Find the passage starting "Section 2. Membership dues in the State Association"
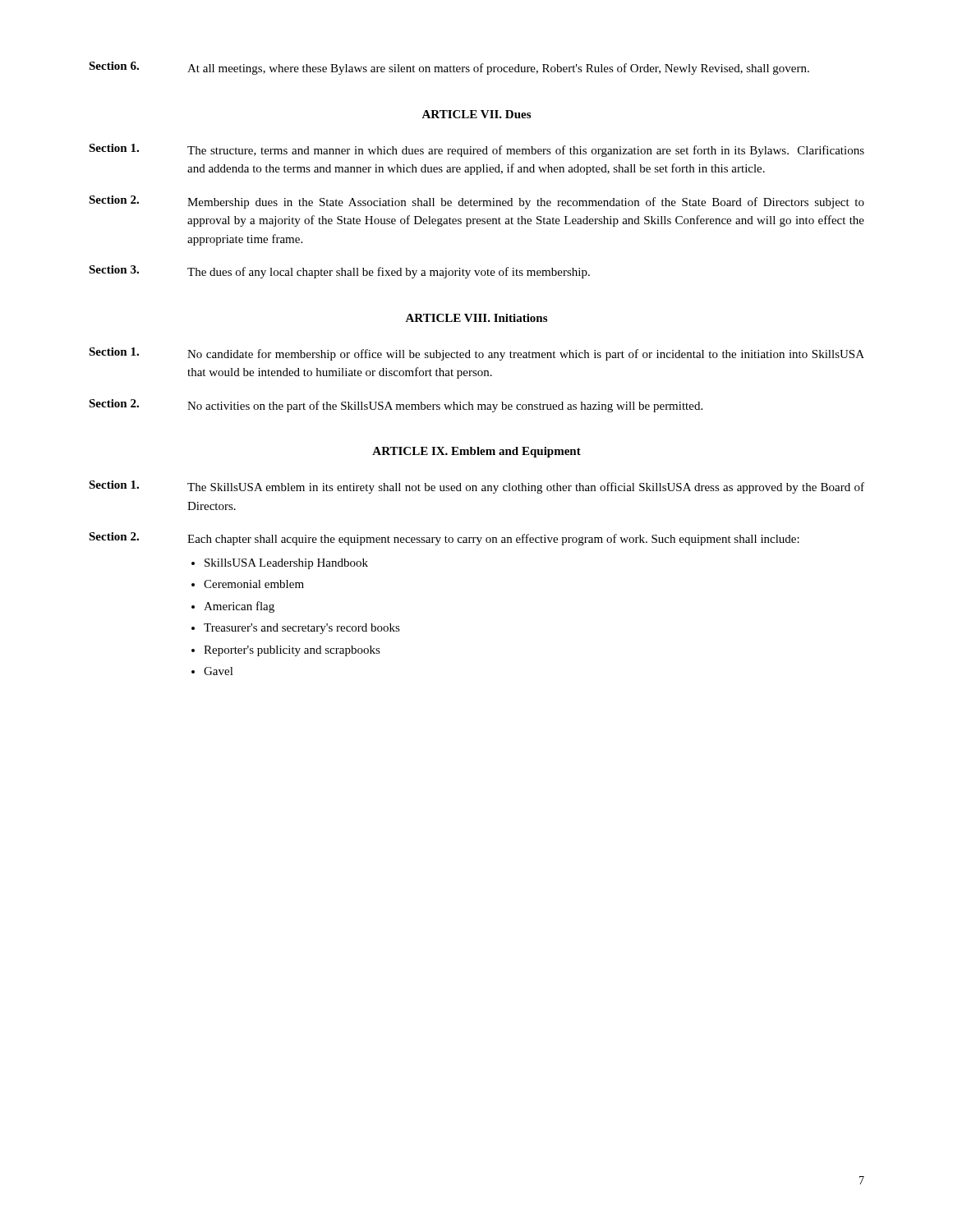This screenshot has height=1232, width=953. [476, 220]
